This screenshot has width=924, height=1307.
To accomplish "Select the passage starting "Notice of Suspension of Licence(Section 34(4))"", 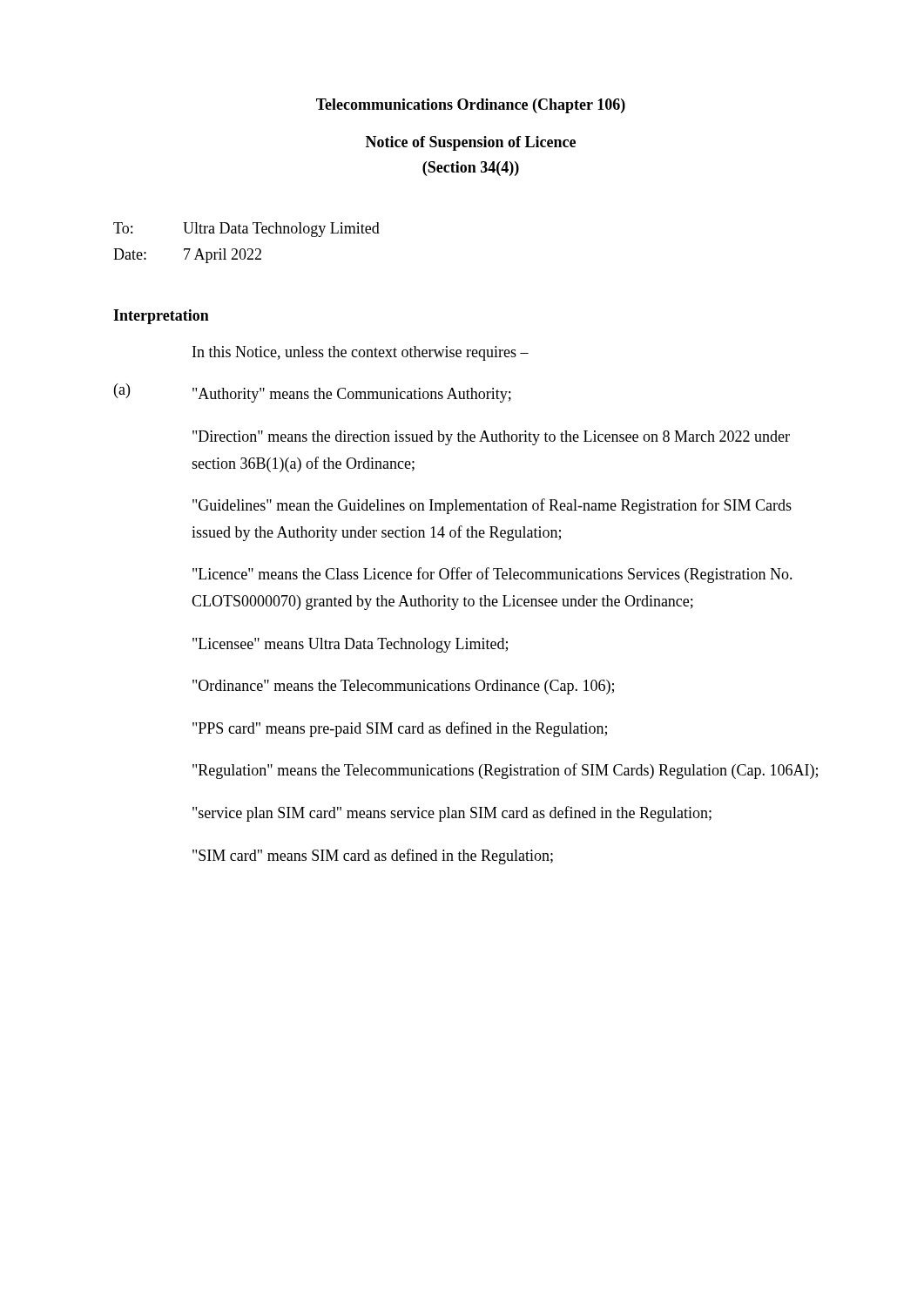I will tap(471, 155).
